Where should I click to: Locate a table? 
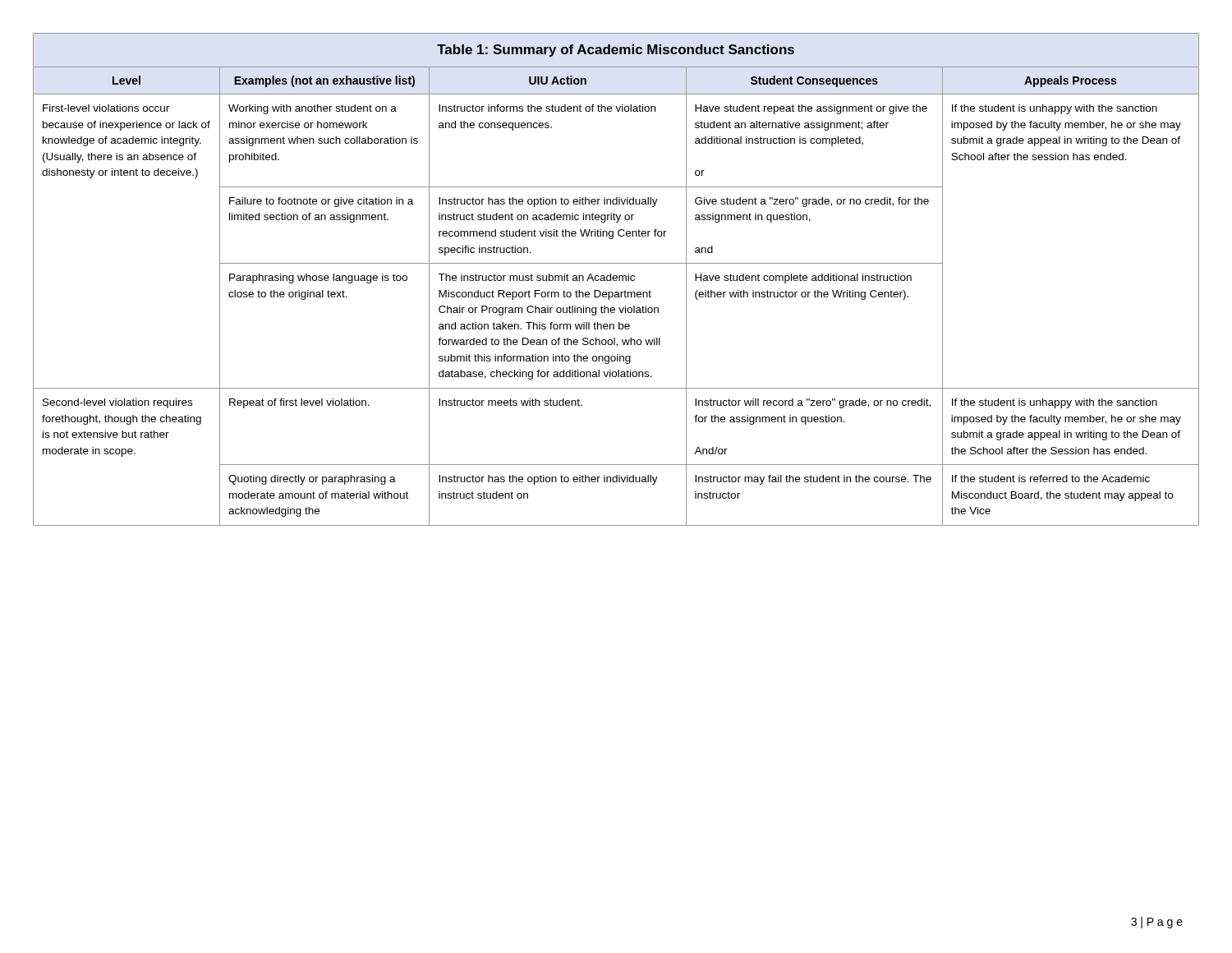click(x=616, y=279)
